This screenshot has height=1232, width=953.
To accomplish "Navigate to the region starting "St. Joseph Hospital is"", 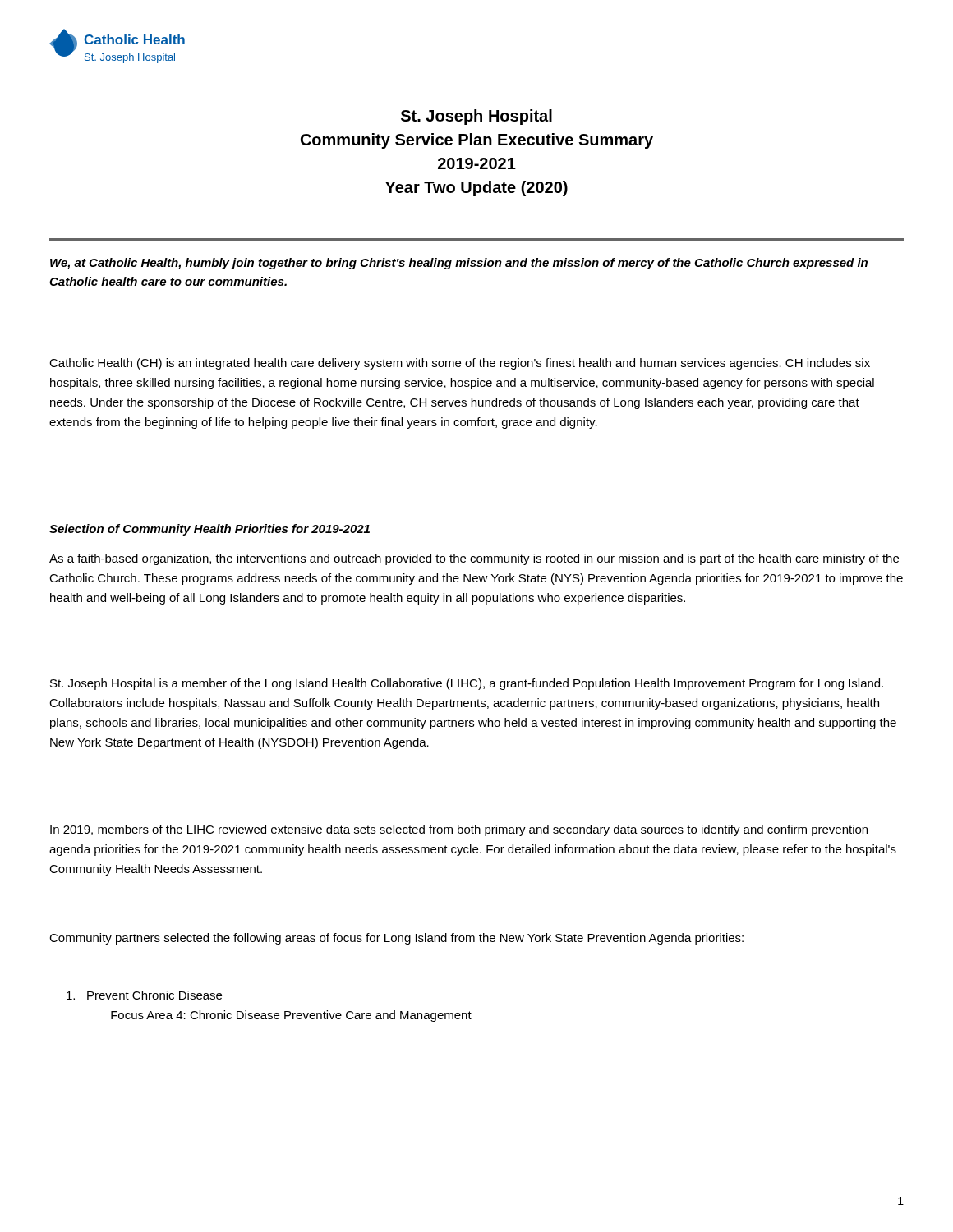I will [x=473, y=713].
